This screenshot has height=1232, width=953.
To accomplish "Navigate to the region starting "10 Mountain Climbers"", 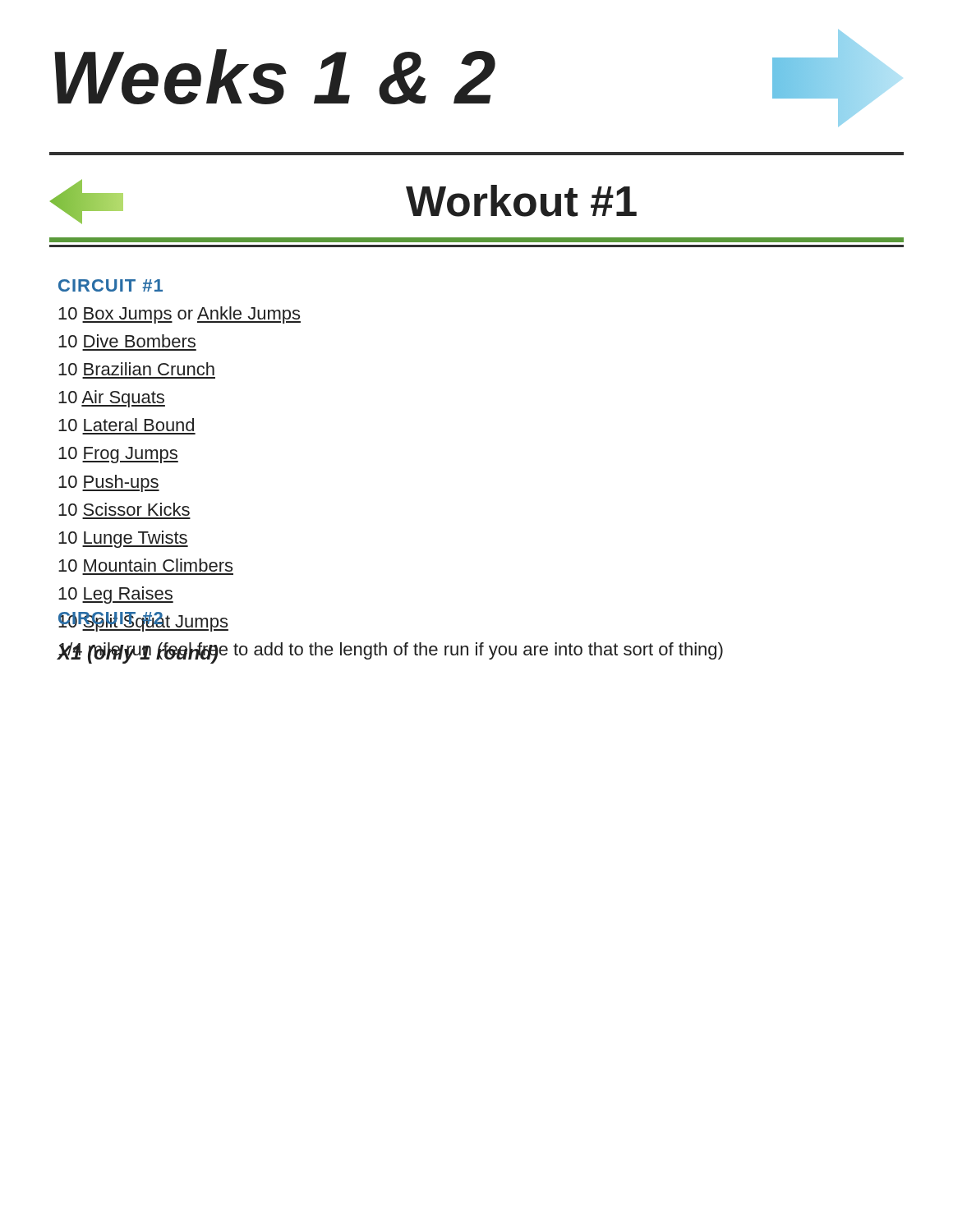I will coord(145,565).
